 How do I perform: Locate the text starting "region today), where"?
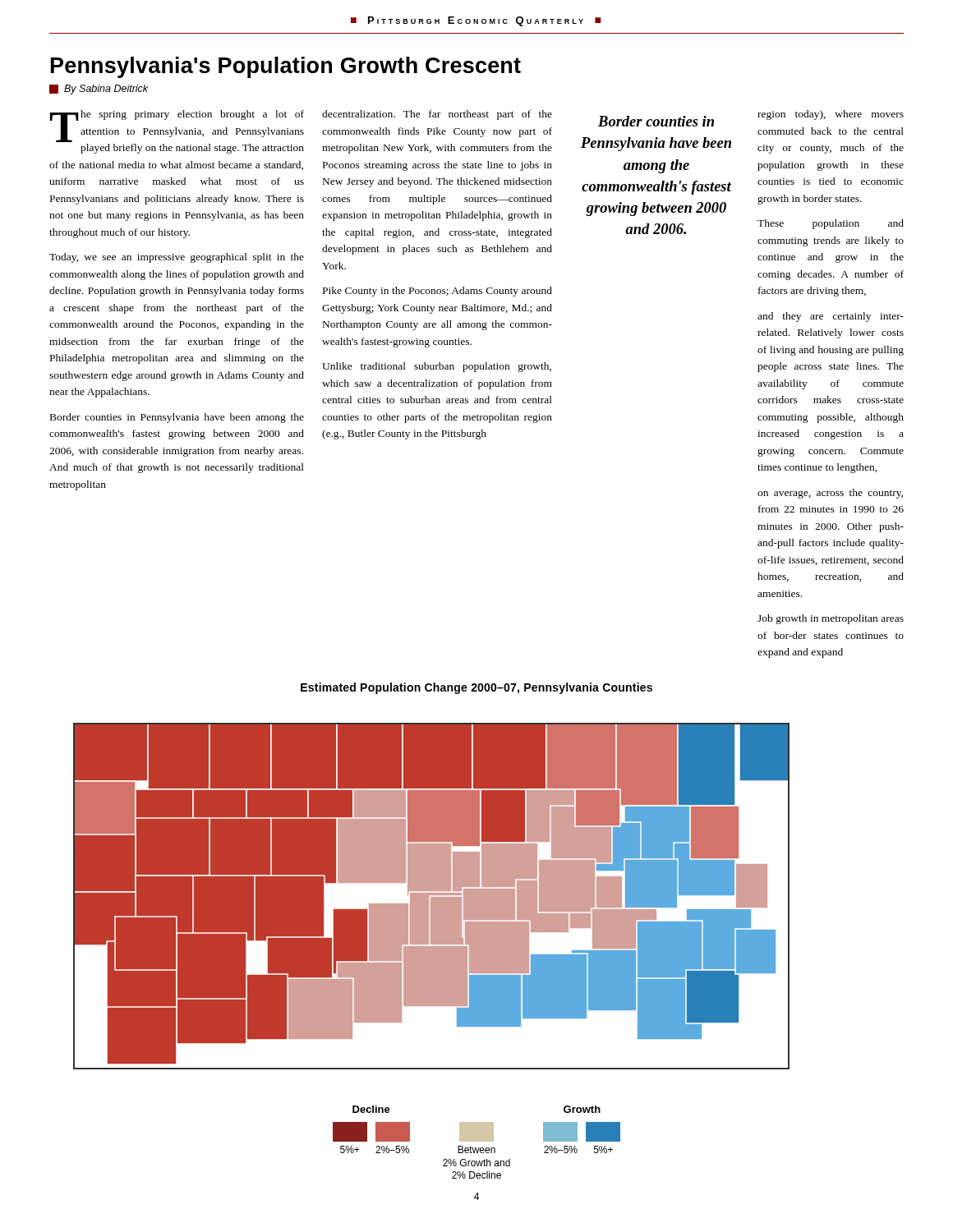pyautogui.click(x=831, y=384)
